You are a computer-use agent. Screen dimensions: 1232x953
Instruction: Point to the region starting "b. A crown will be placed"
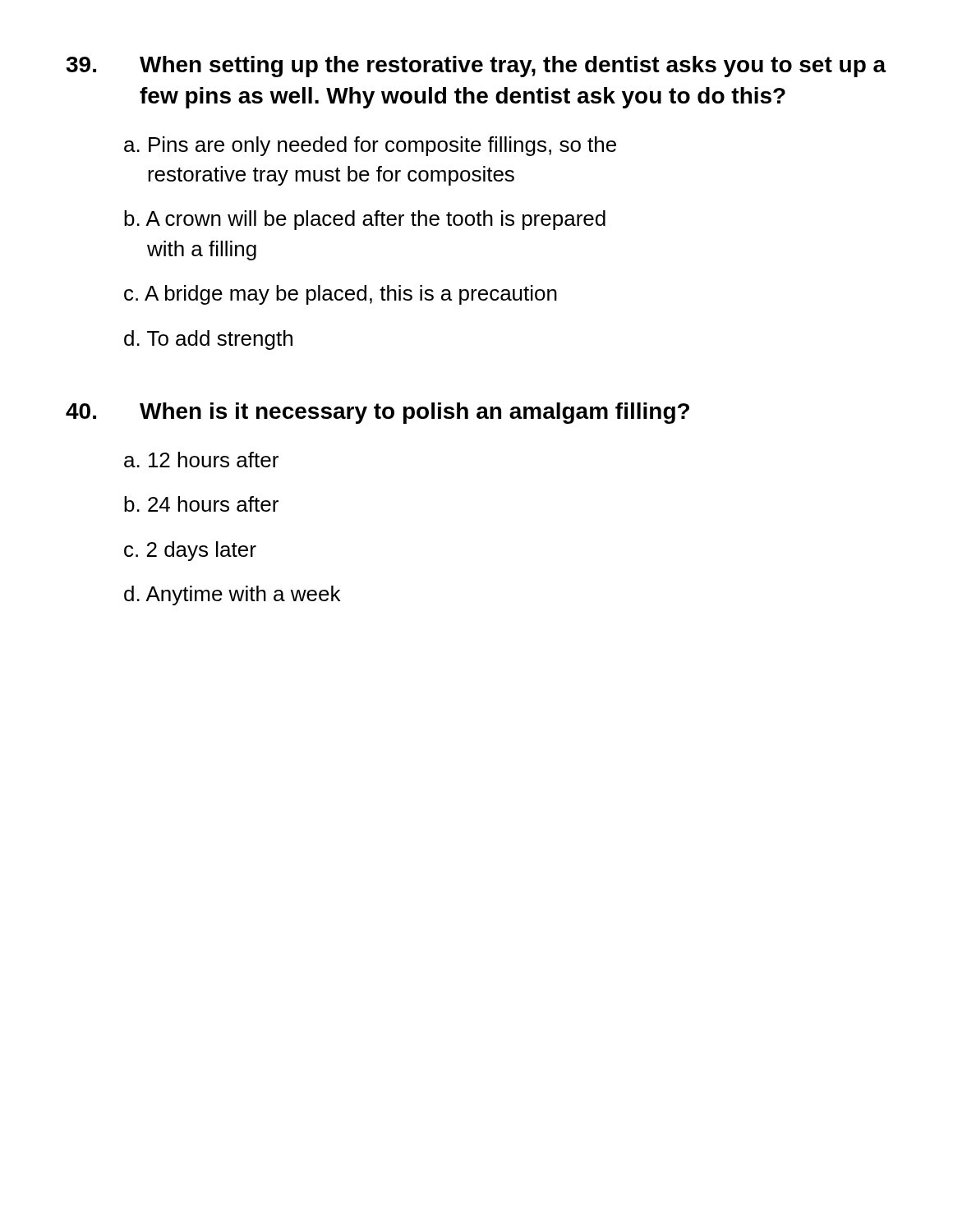pyautogui.click(x=365, y=234)
